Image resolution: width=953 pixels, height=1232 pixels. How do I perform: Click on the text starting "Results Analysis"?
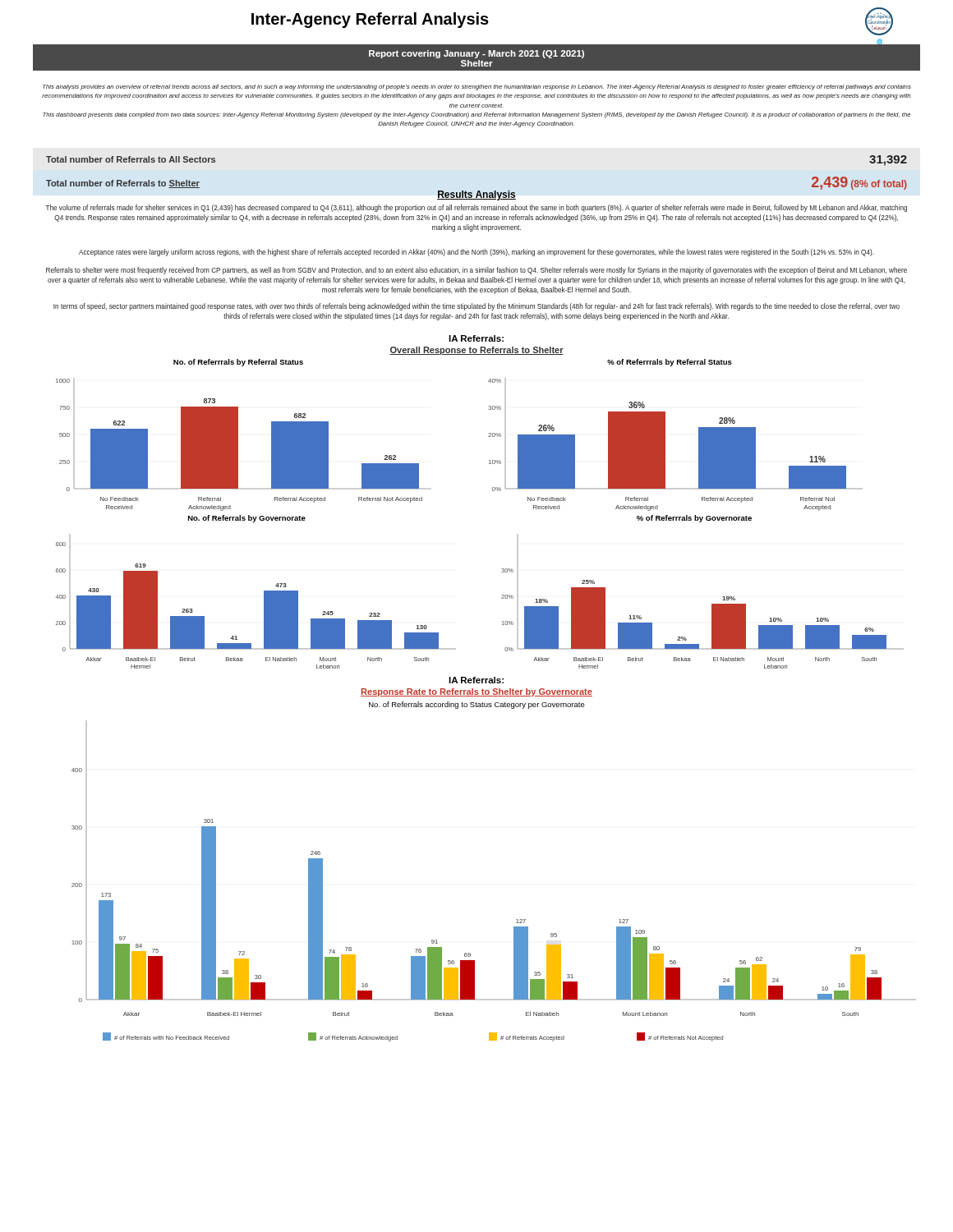(476, 195)
